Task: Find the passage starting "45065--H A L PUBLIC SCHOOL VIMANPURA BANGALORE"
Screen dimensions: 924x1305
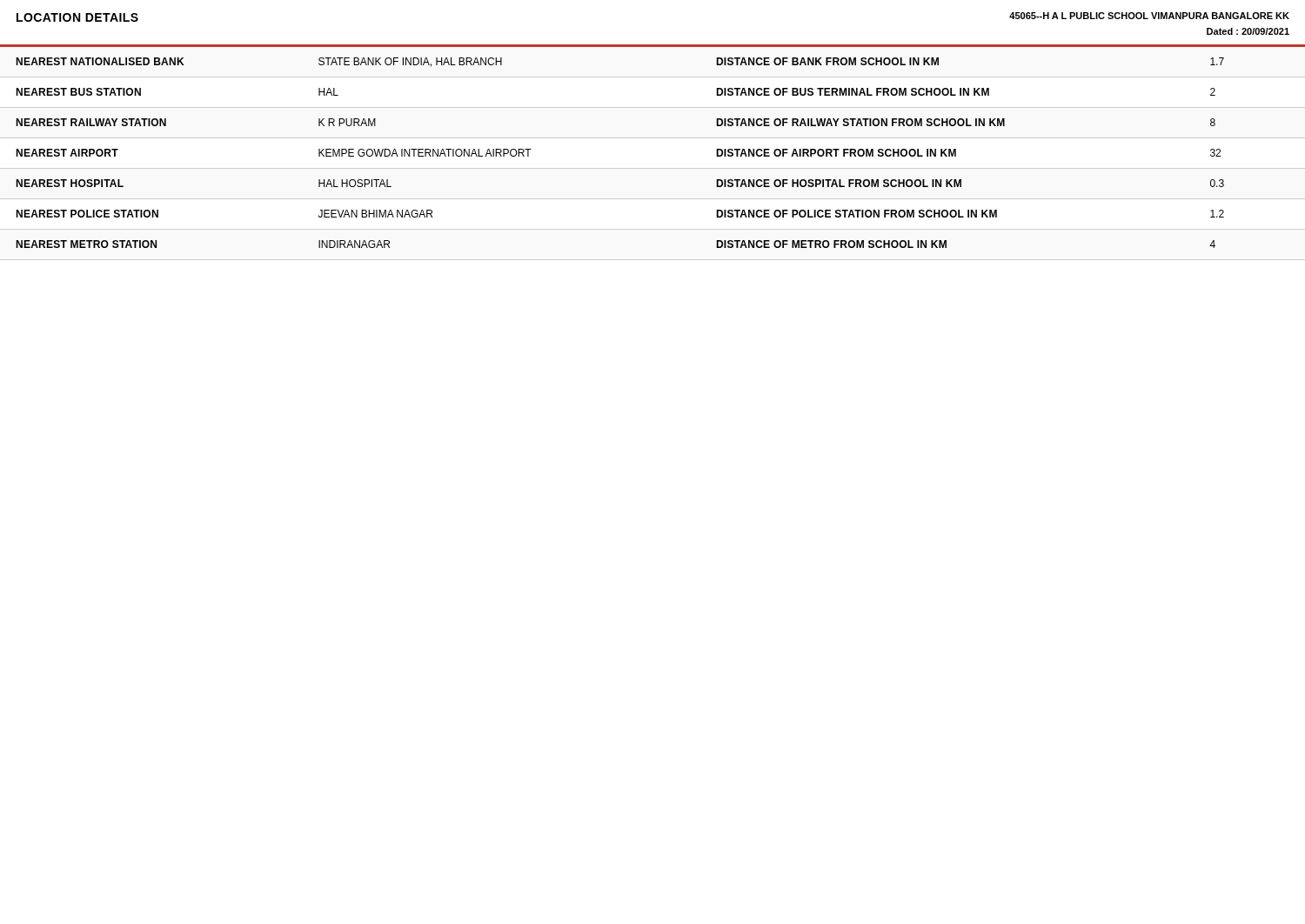Action: [x=1149, y=23]
